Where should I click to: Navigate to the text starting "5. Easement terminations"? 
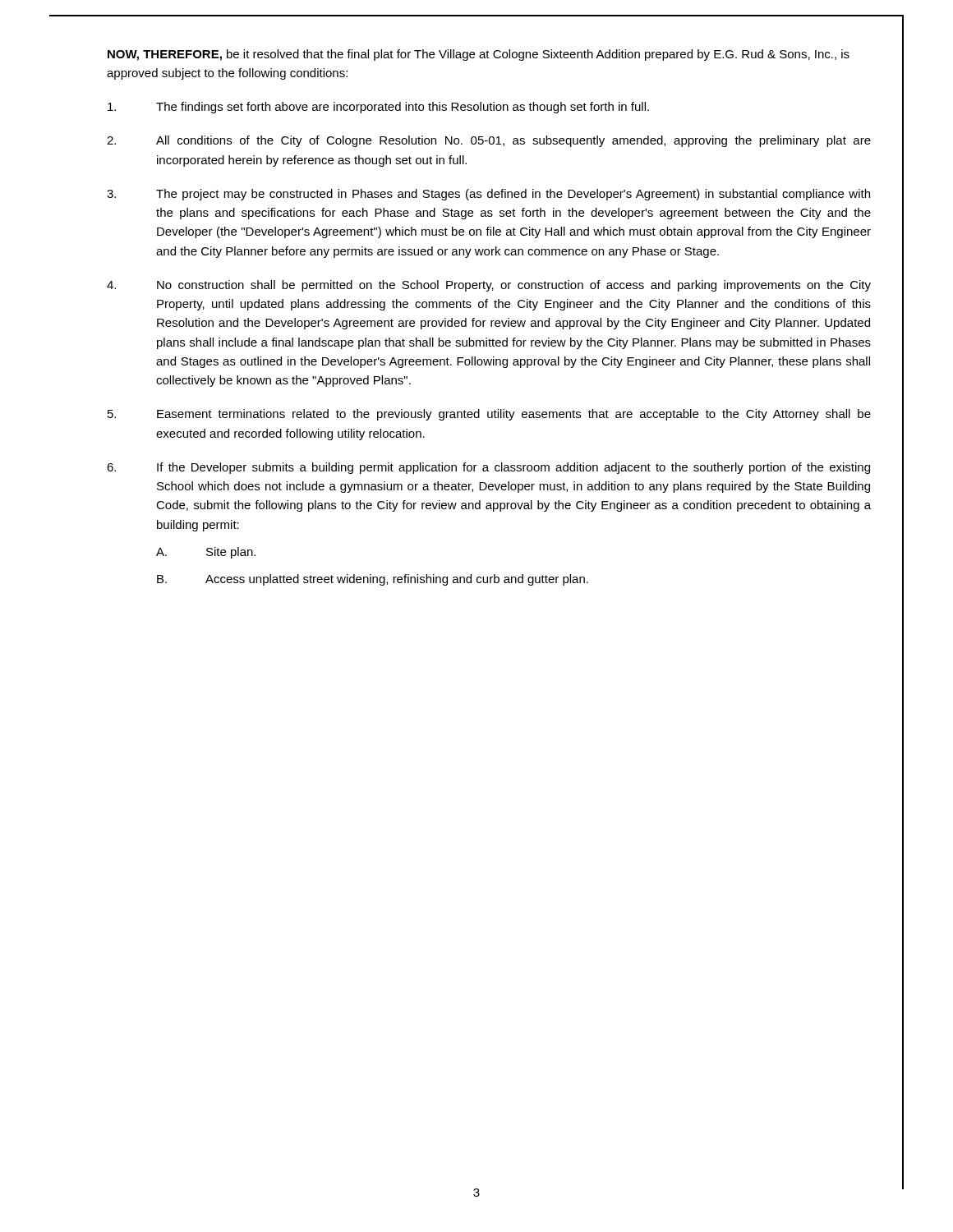click(489, 423)
